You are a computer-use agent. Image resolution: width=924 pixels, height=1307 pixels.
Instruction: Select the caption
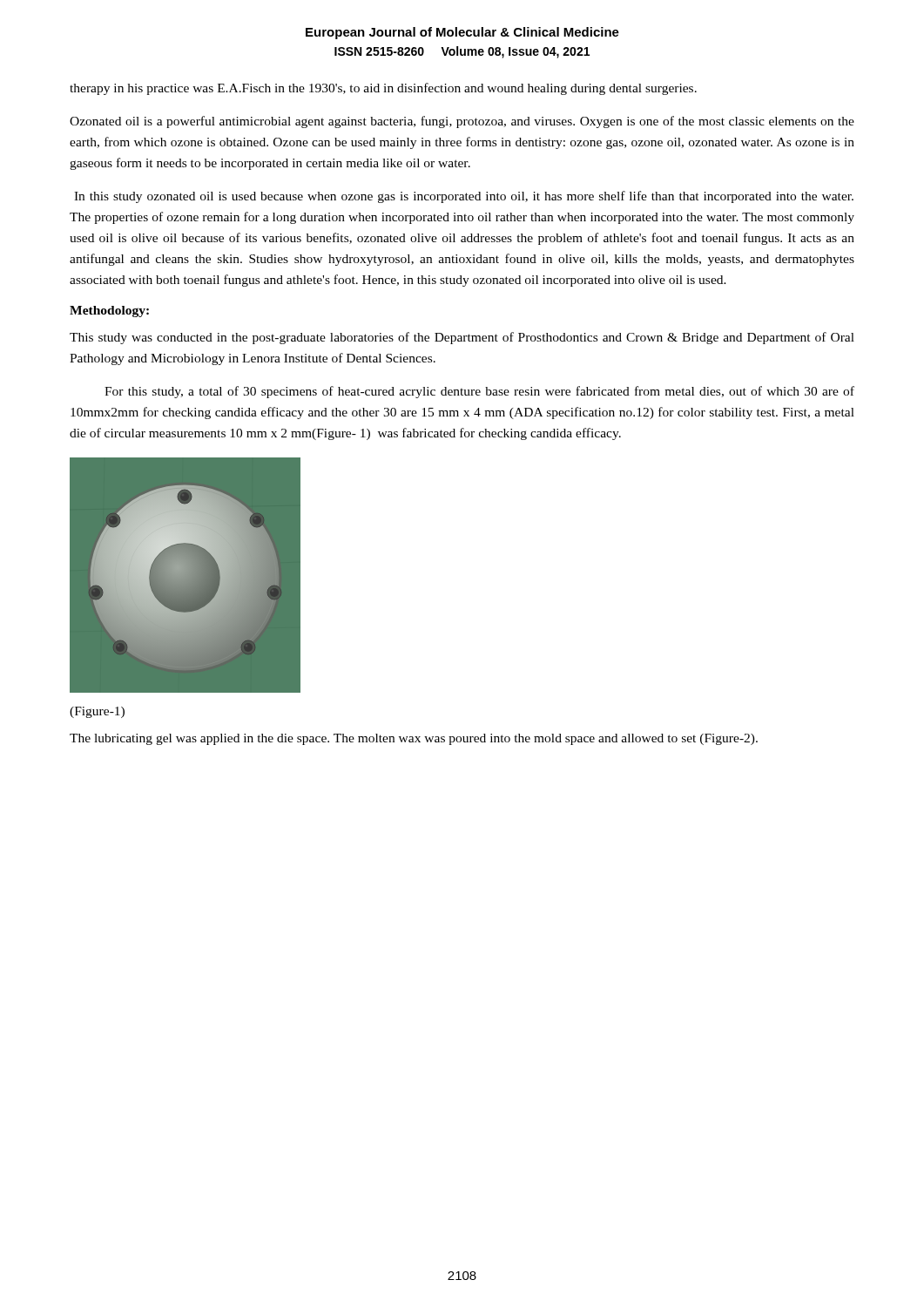click(97, 711)
